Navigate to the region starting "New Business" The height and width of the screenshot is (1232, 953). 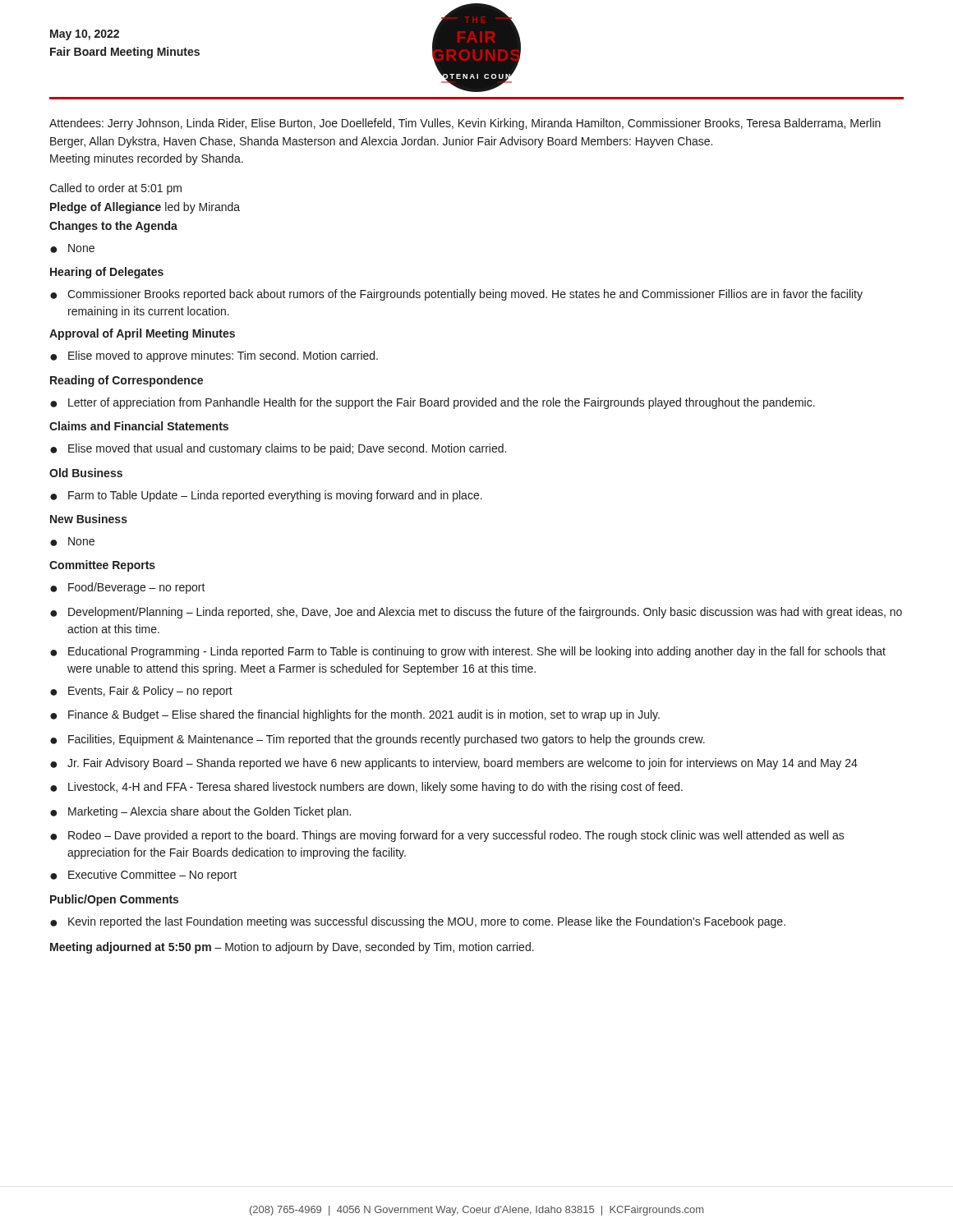click(88, 519)
